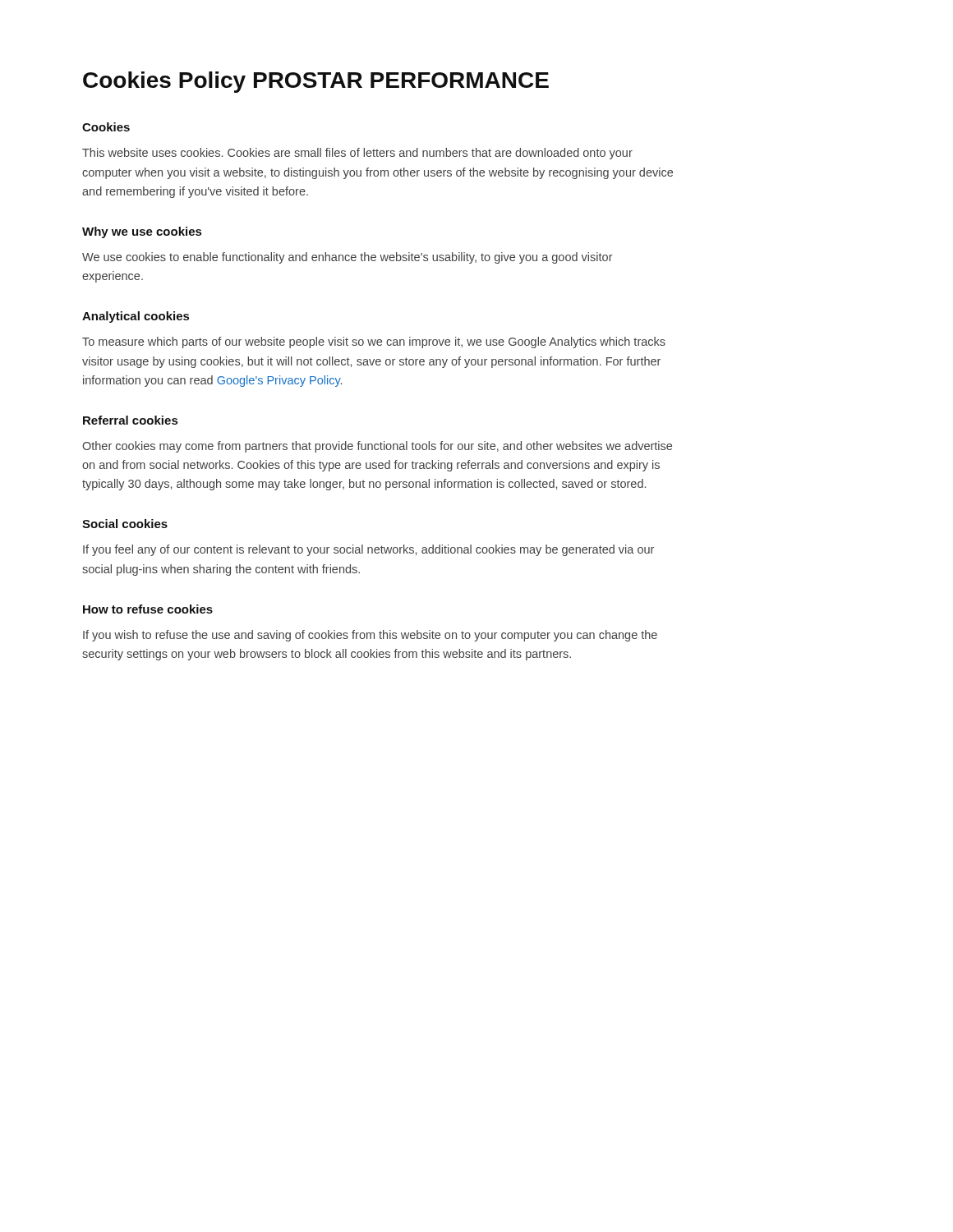Click where it says "Analytical cookies"
This screenshot has height=1232, width=953.
click(x=136, y=316)
